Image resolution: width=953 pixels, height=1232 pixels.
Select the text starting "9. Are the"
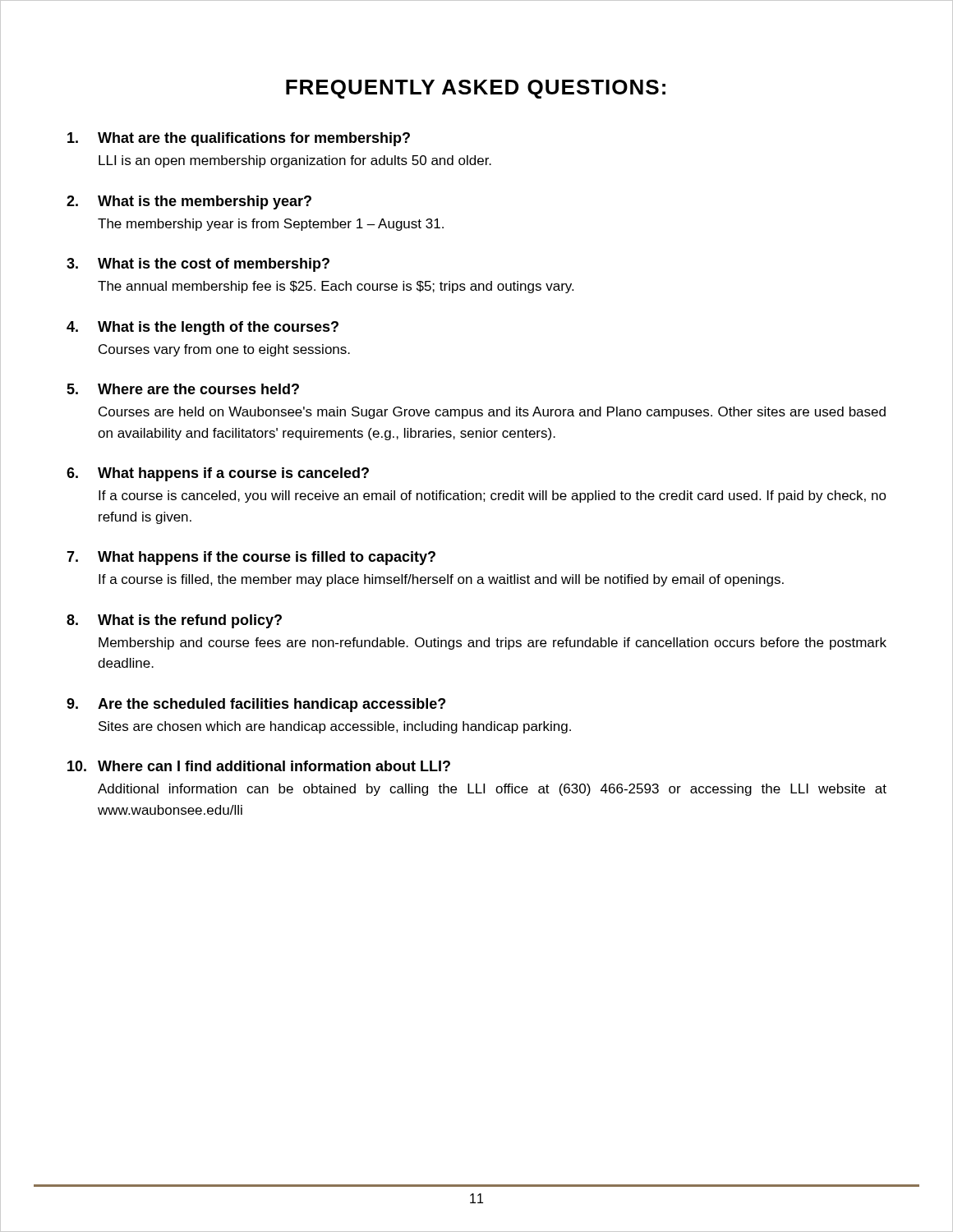click(476, 716)
